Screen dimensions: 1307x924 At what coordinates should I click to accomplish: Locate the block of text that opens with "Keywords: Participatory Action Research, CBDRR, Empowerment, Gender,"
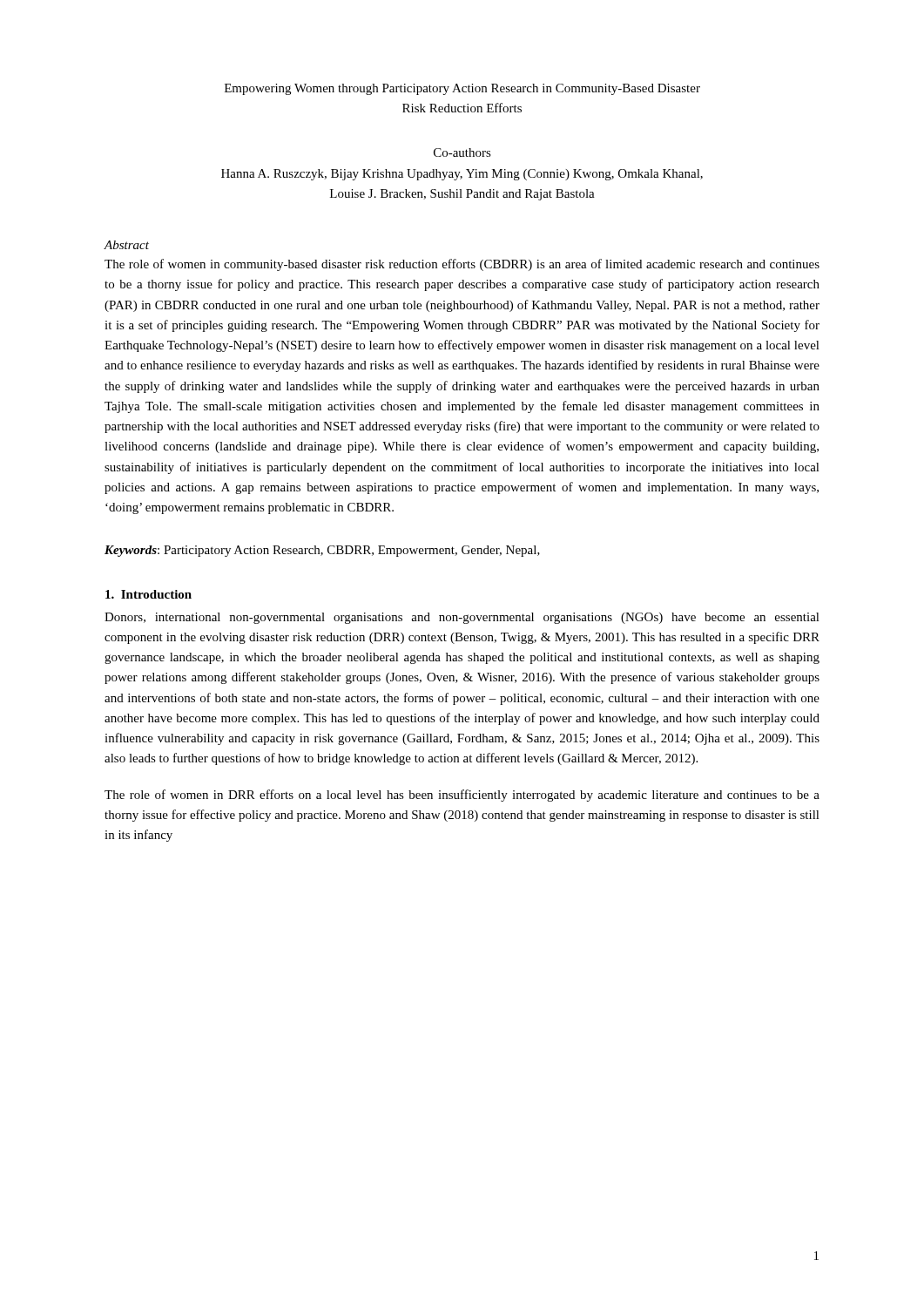[322, 550]
